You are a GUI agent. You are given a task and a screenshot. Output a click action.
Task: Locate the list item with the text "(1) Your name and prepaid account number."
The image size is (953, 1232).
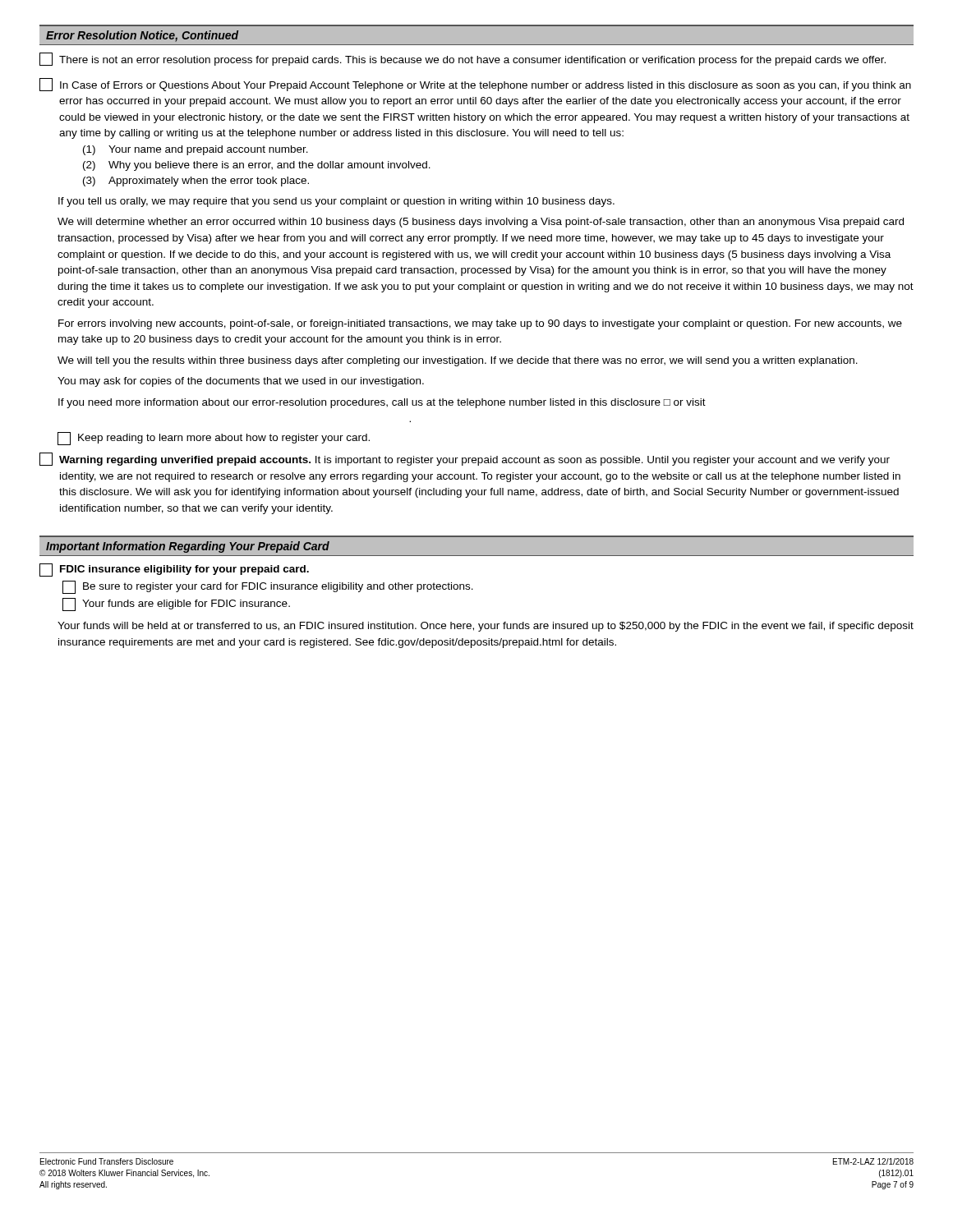pos(195,149)
